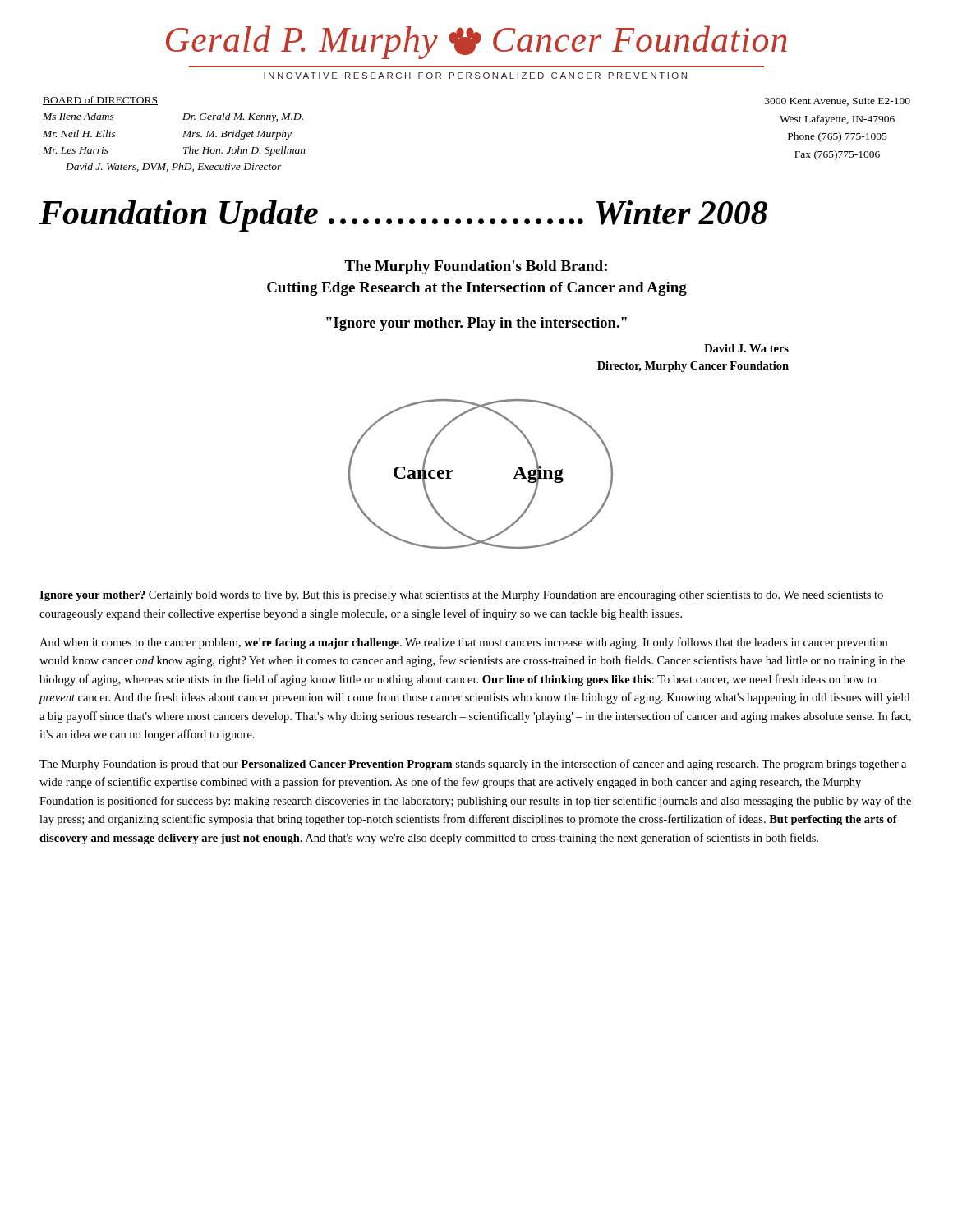The image size is (953, 1232).
Task: Select the block starting "The Murphy Foundation is proud that our"
Action: pyautogui.click(x=476, y=801)
